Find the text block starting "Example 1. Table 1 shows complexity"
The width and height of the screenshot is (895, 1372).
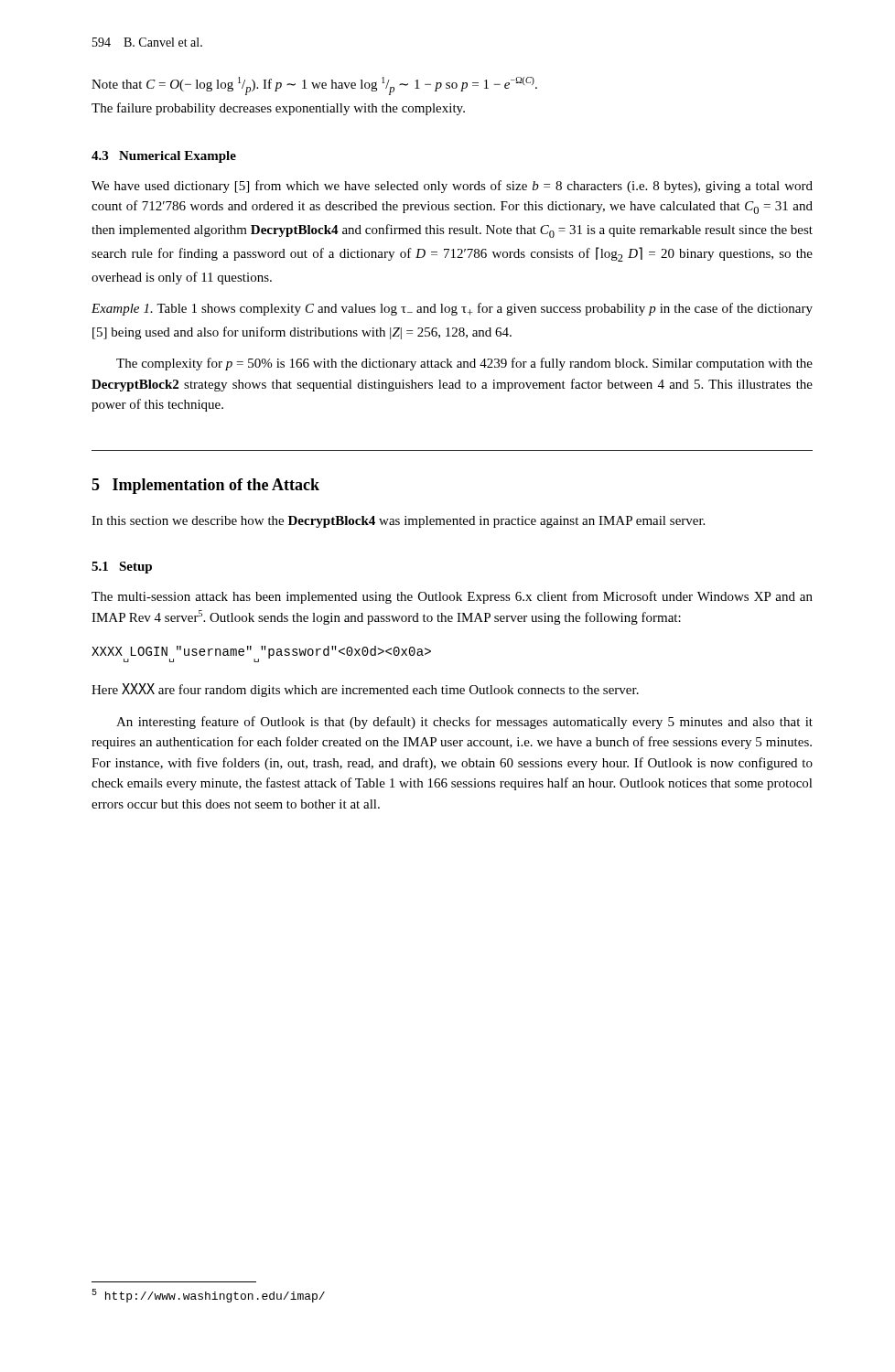(452, 320)
